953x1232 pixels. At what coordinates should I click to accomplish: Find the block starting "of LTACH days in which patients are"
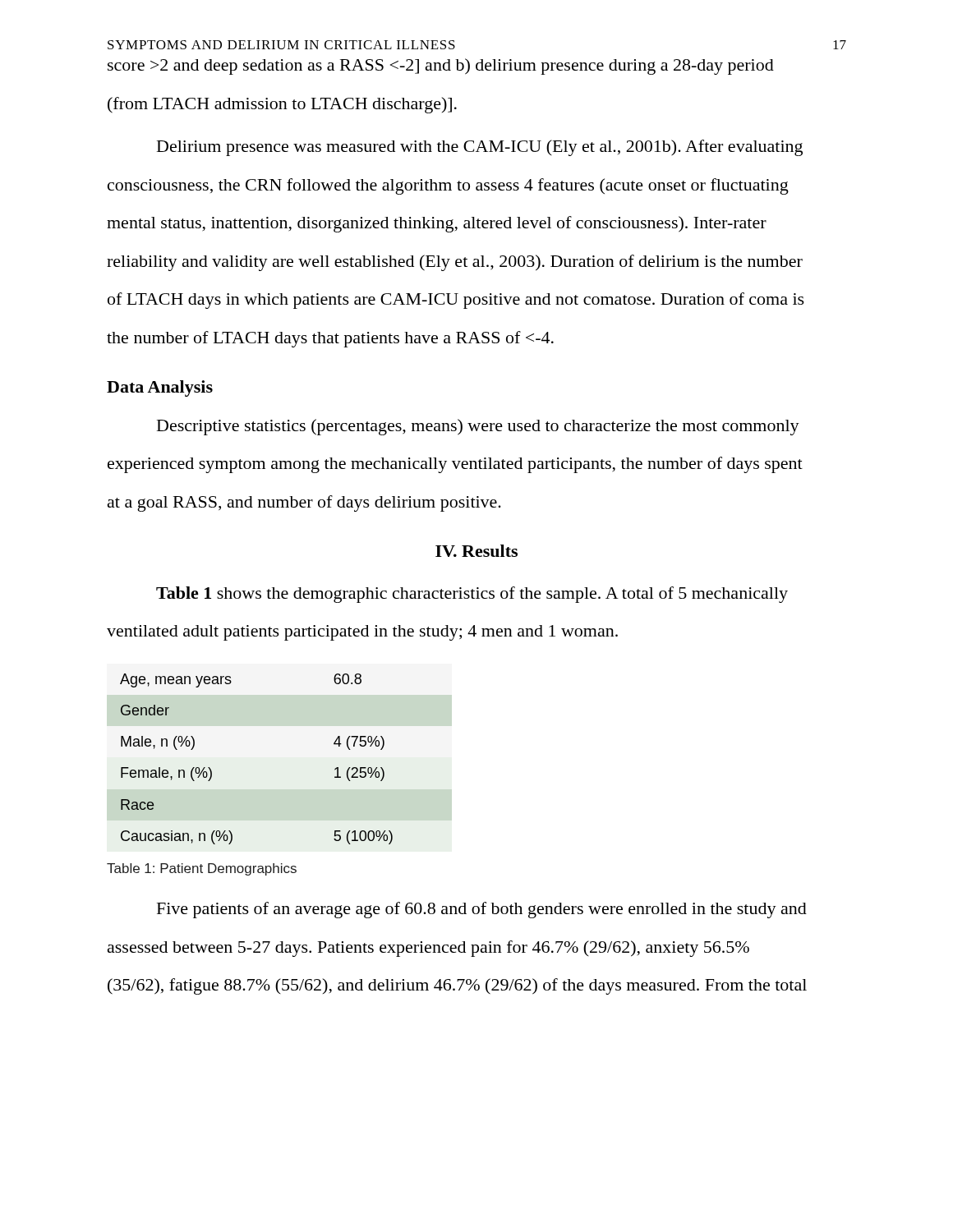456,299
